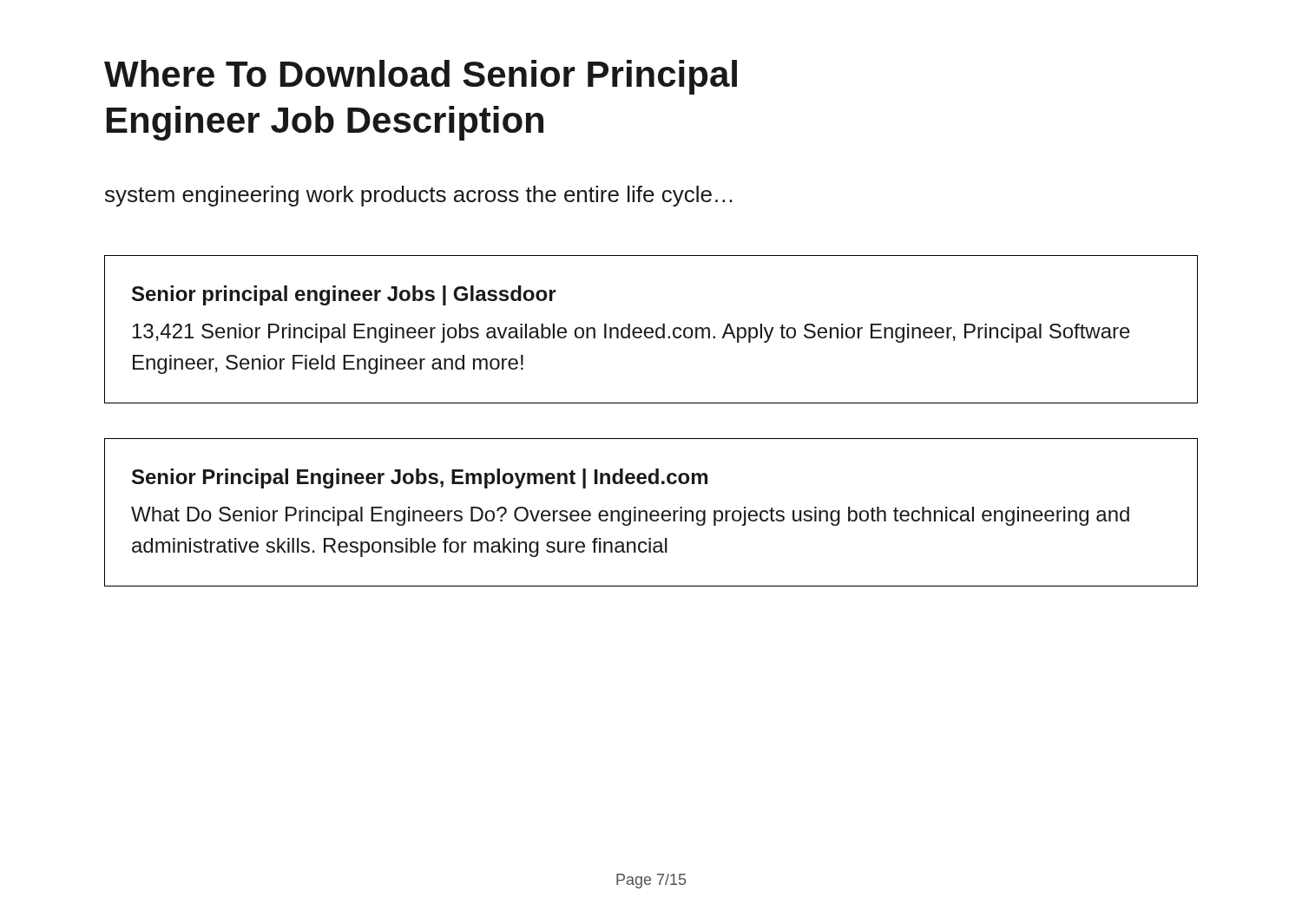Navigate to the element starting "system engineering work products"
The image size is (1302, 924).
coord(420,194)
